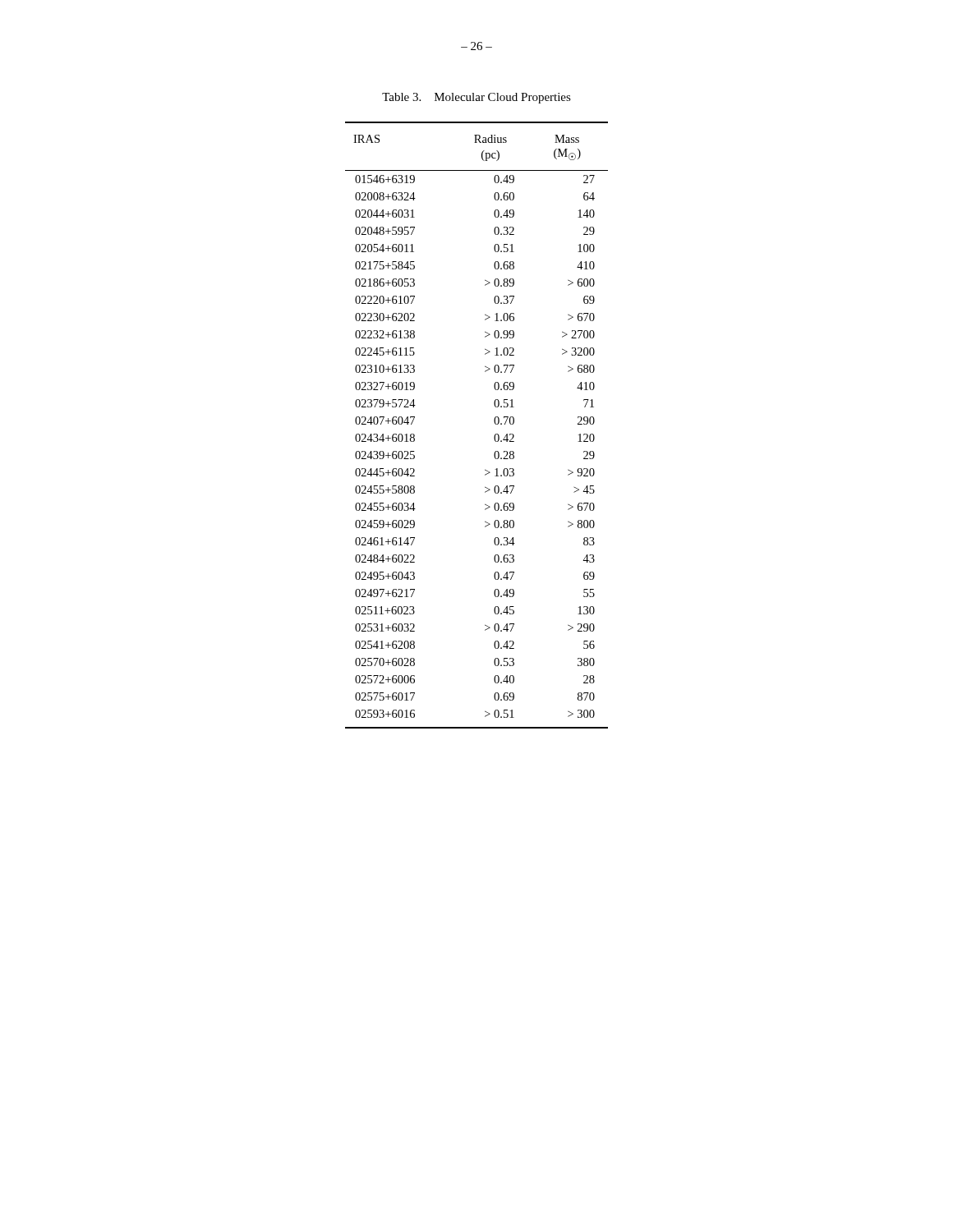Point to "Table 3. Molecular Cloud Properties"
The image size is (953, 1232).
click(476, 97)
